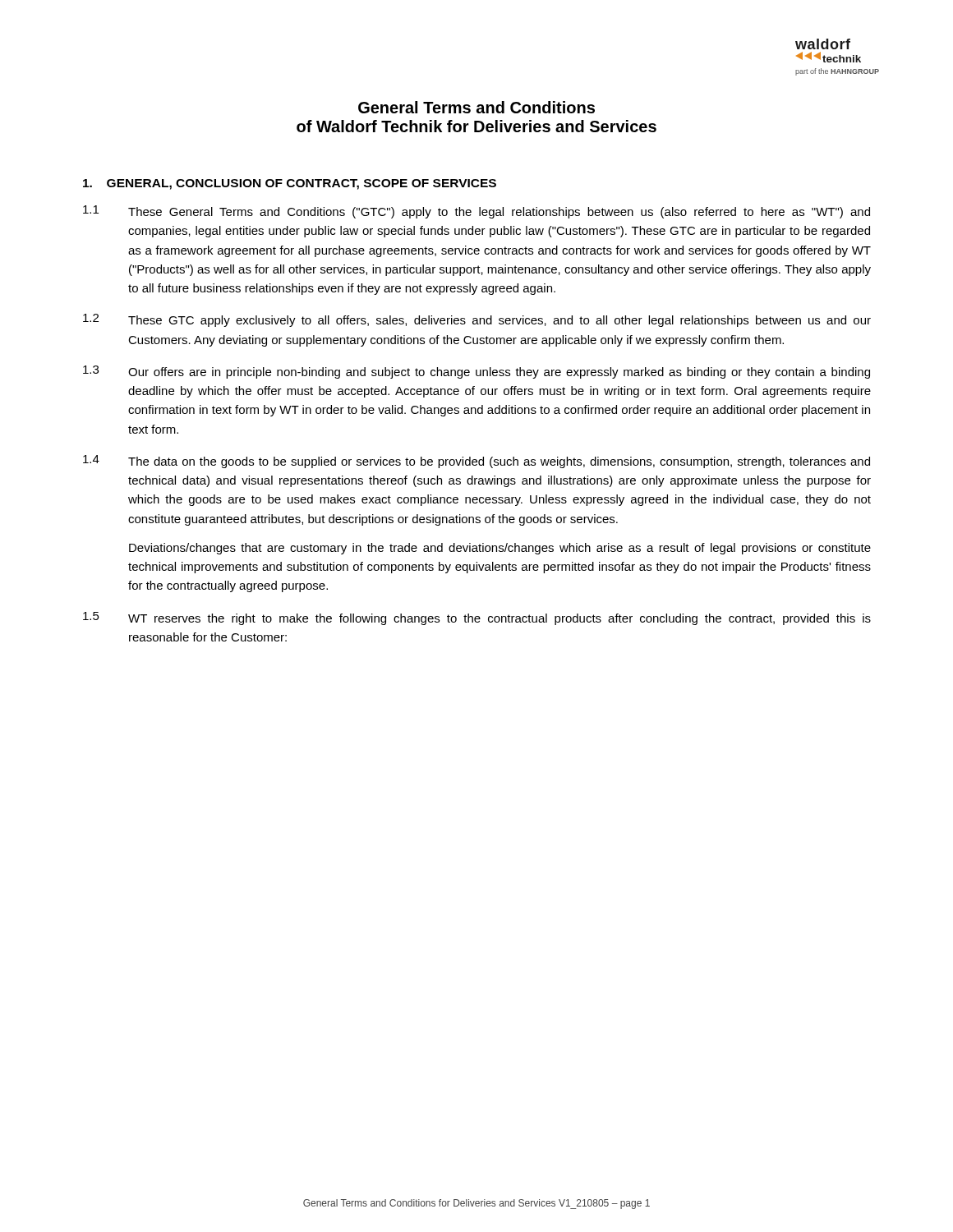Find the text block that reads "2 These GTC apply exclusively to all"
The height and width of the screenshot is (1232, 953).
476,330
